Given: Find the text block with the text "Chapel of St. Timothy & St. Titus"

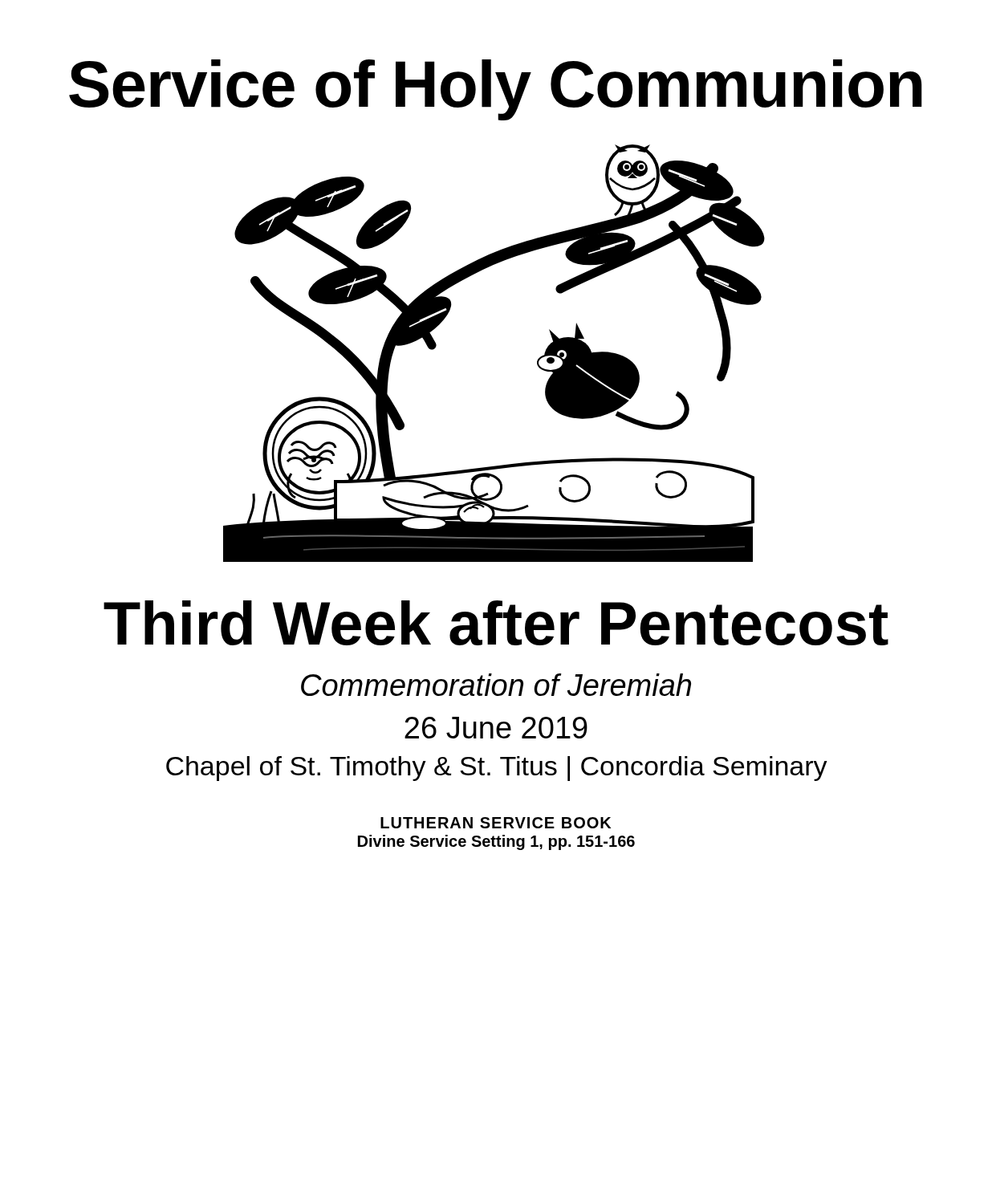Looking at the screenshot, I should pyautogui.click(x=496, y=766).
